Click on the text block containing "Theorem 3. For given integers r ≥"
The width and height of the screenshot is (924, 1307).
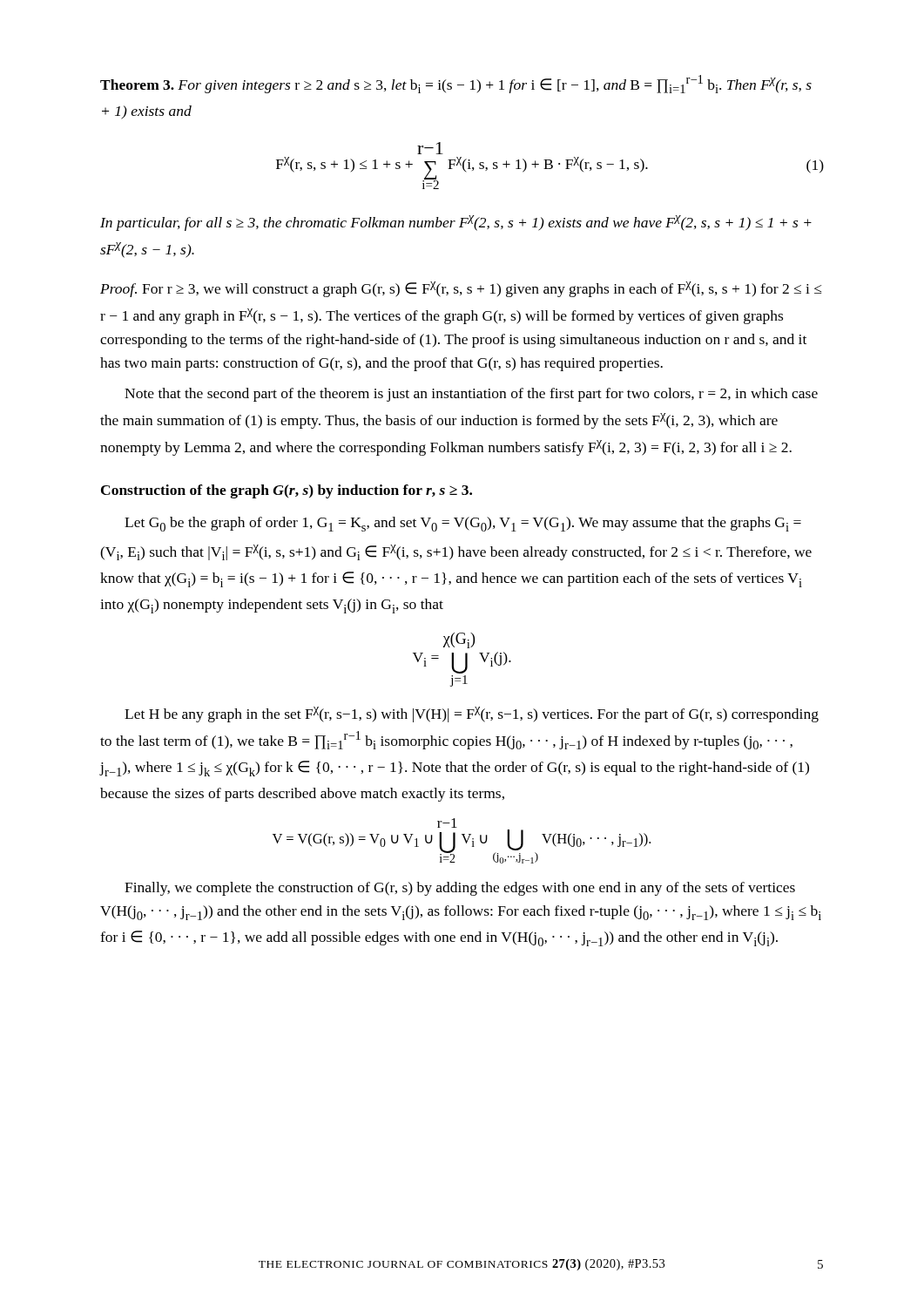(456, 84)
